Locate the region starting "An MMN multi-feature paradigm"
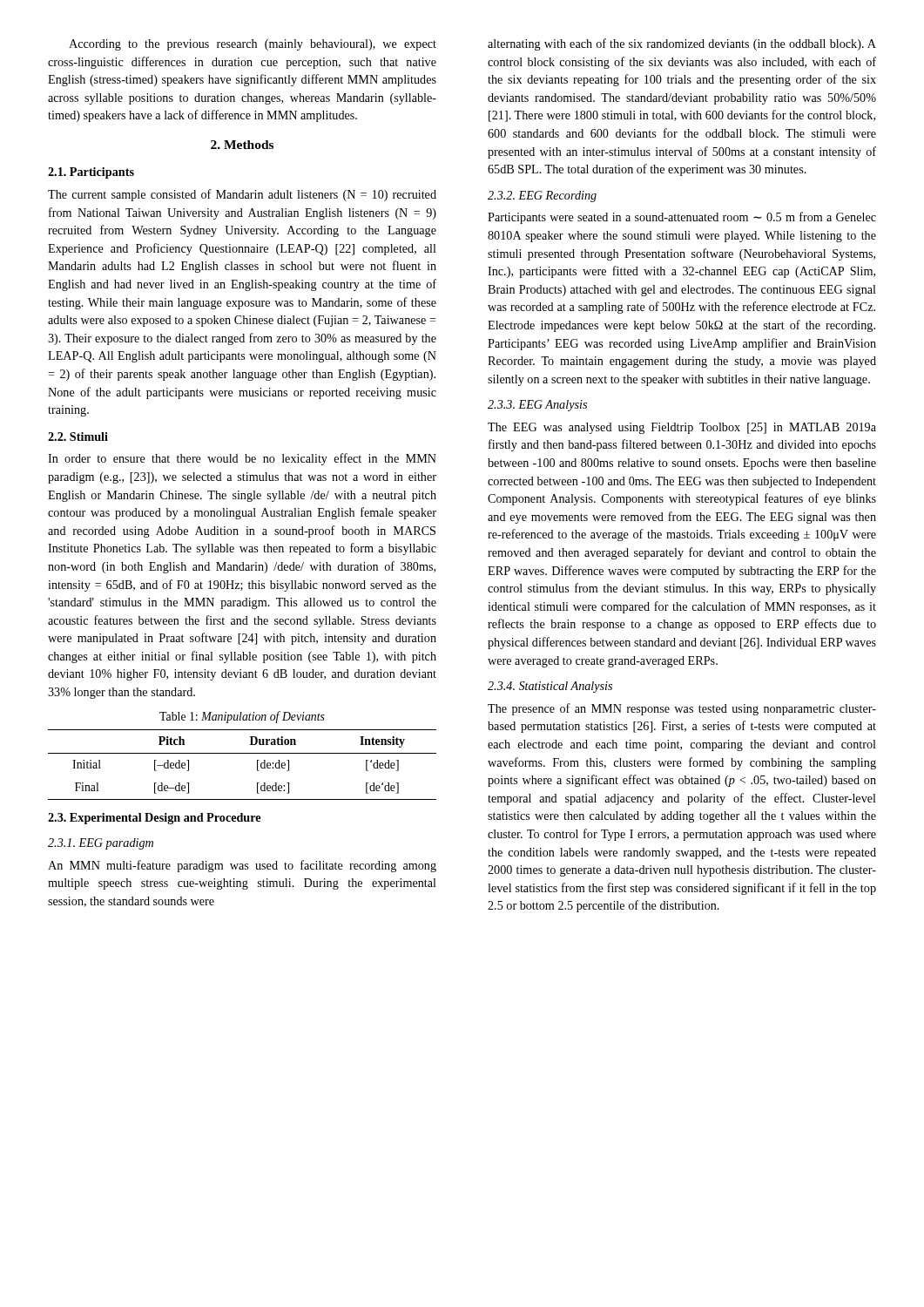Viewport: 924px width, 1307px height. [x=242, y=883]
